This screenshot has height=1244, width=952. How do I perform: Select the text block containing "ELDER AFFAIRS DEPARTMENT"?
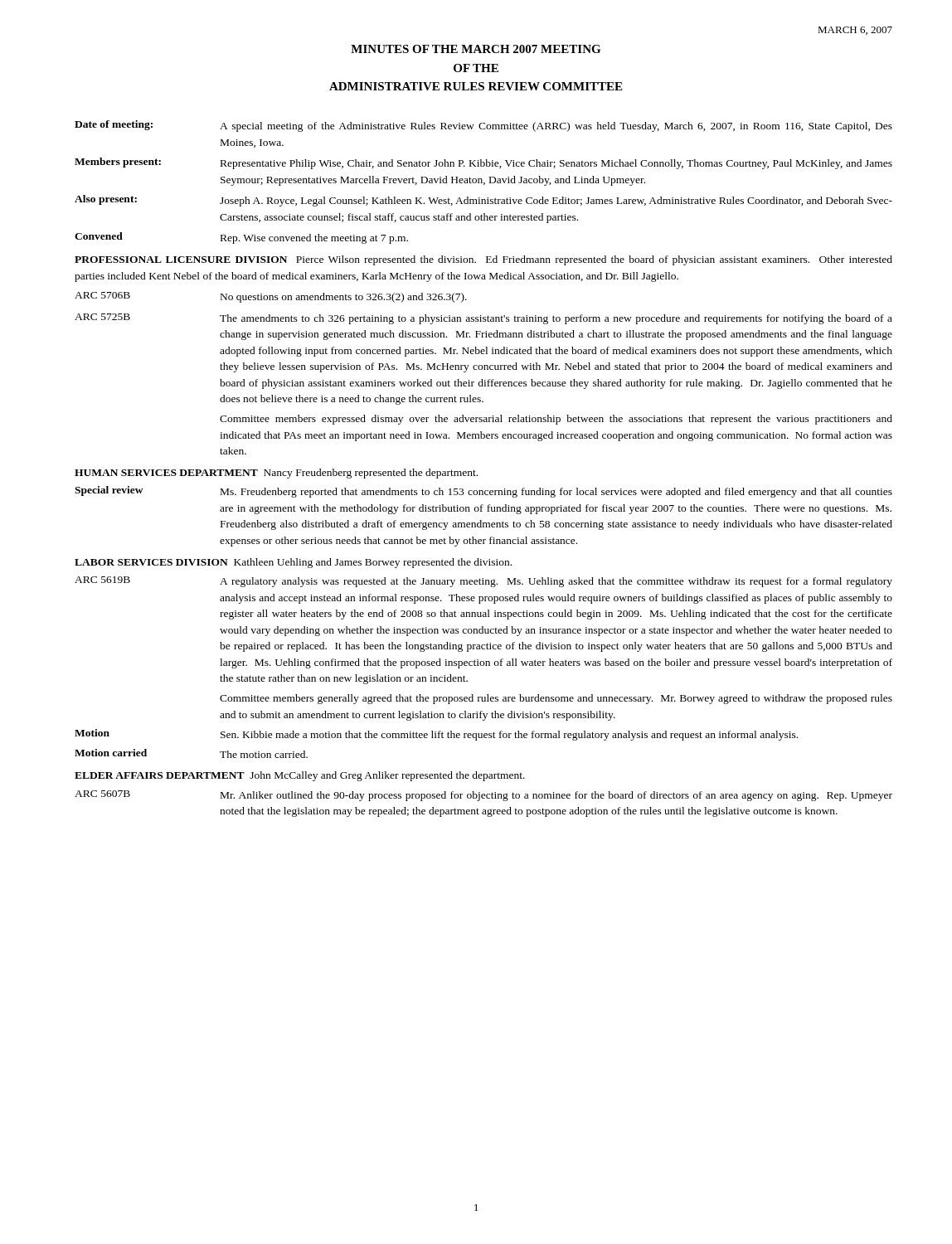click(x=300, y=775)
